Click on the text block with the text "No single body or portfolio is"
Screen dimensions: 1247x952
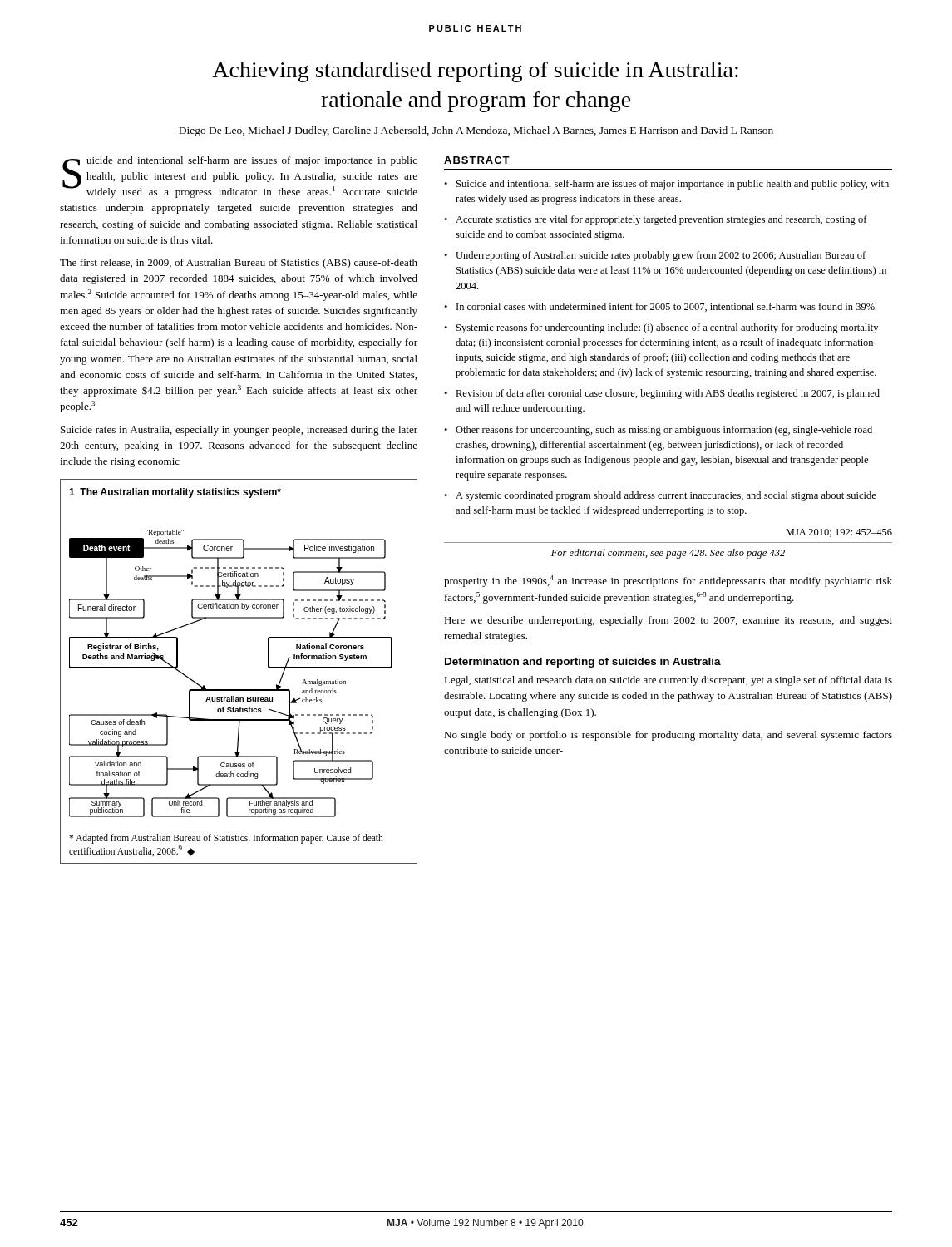668,742
